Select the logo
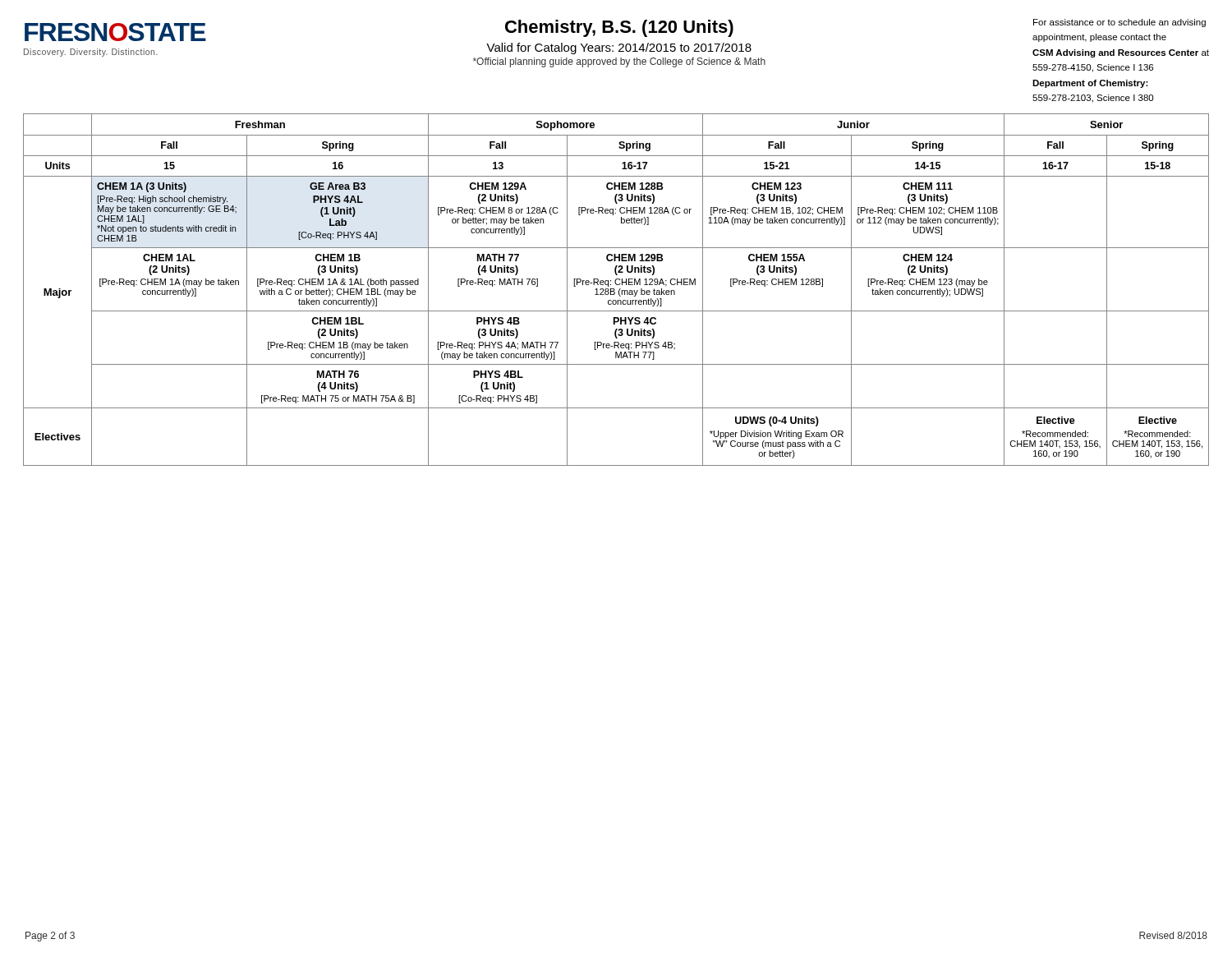1232x953 pixels. pyautogui.click(x=114, y=38)
